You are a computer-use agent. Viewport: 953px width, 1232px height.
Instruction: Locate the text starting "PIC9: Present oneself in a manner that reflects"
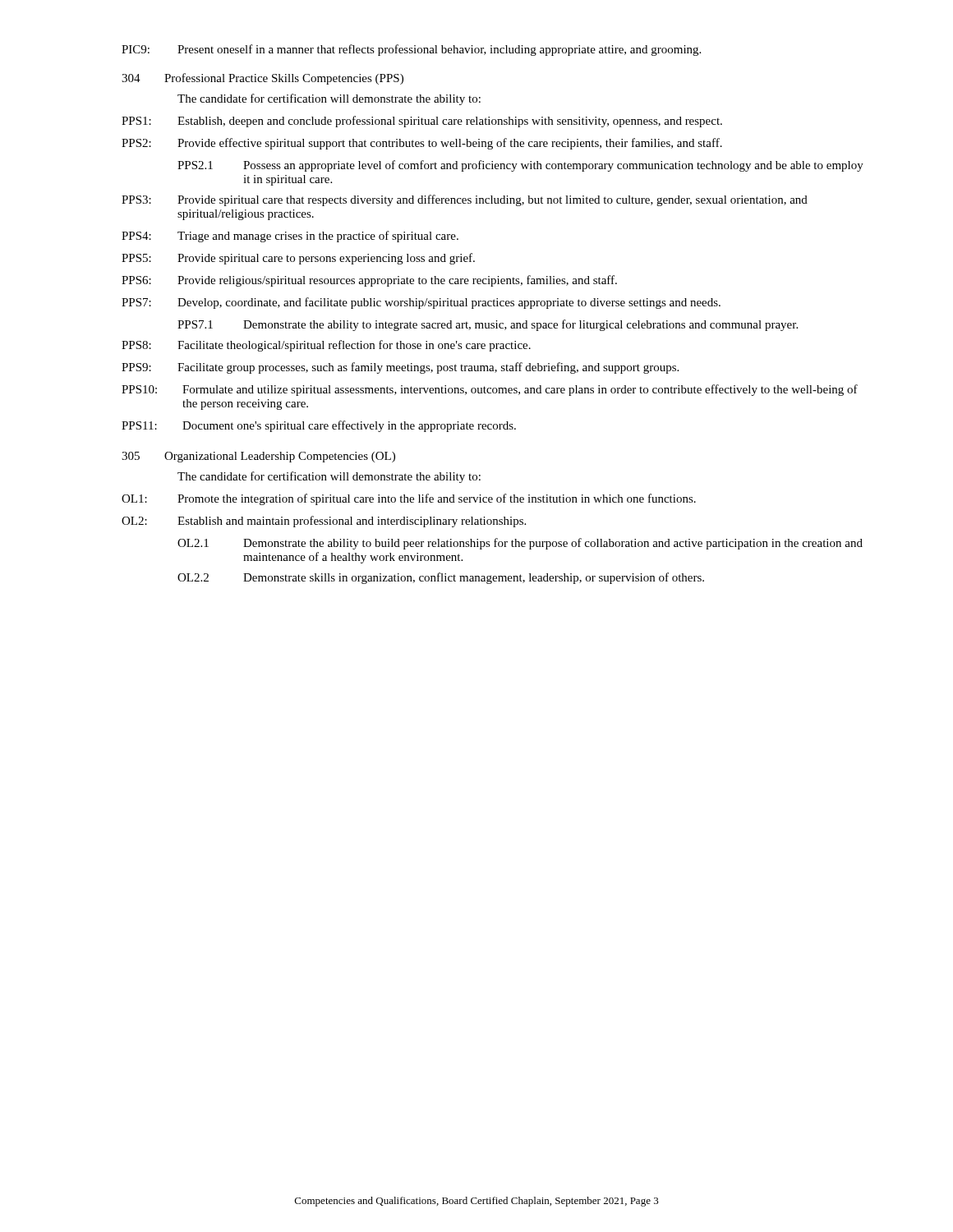click(x=496, y=50)
